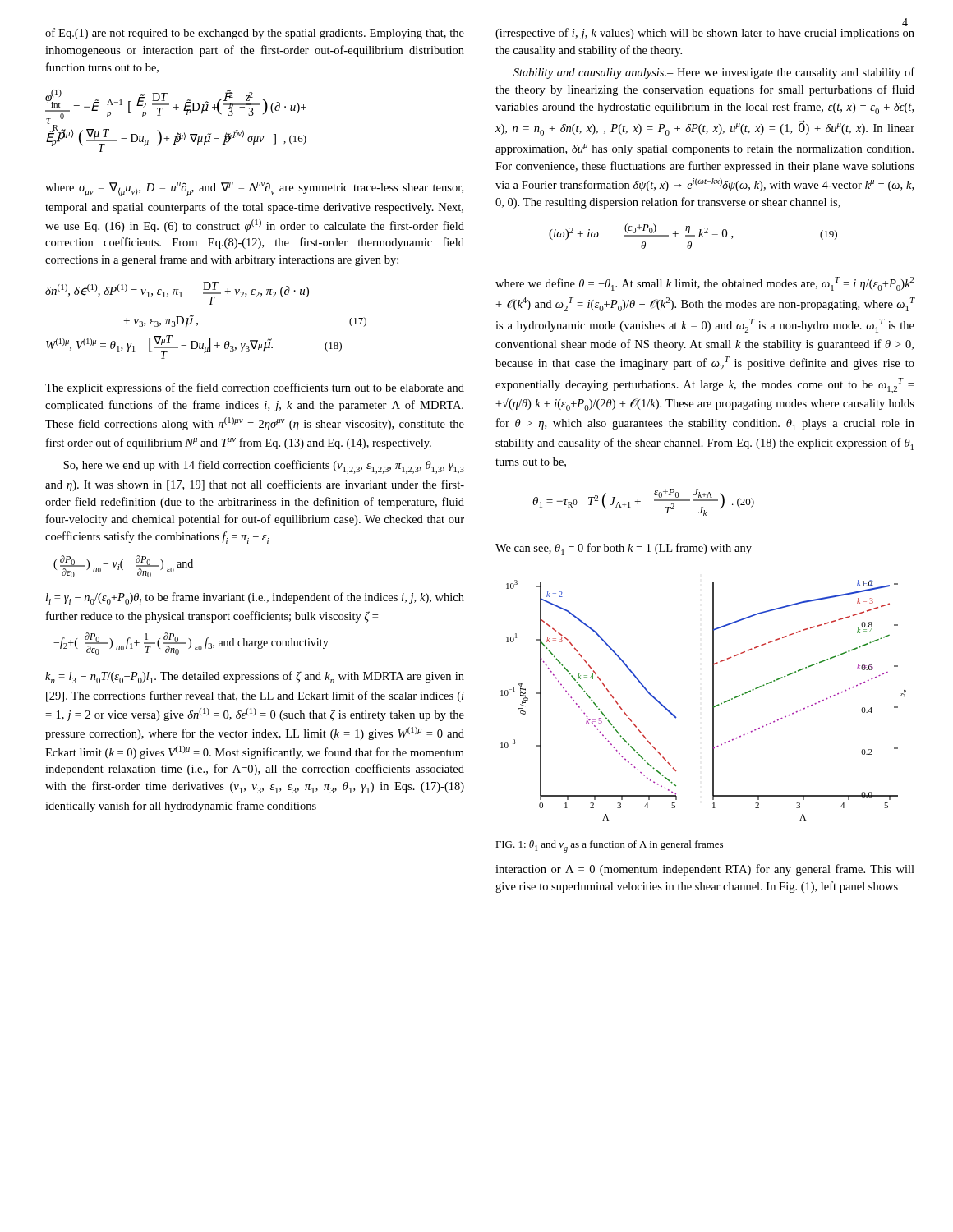Find the block on this page that starts "li = γi − n0/(ε0+P0)θi to be"
The height and width of the screenshot is (1232, 953).
255,607
